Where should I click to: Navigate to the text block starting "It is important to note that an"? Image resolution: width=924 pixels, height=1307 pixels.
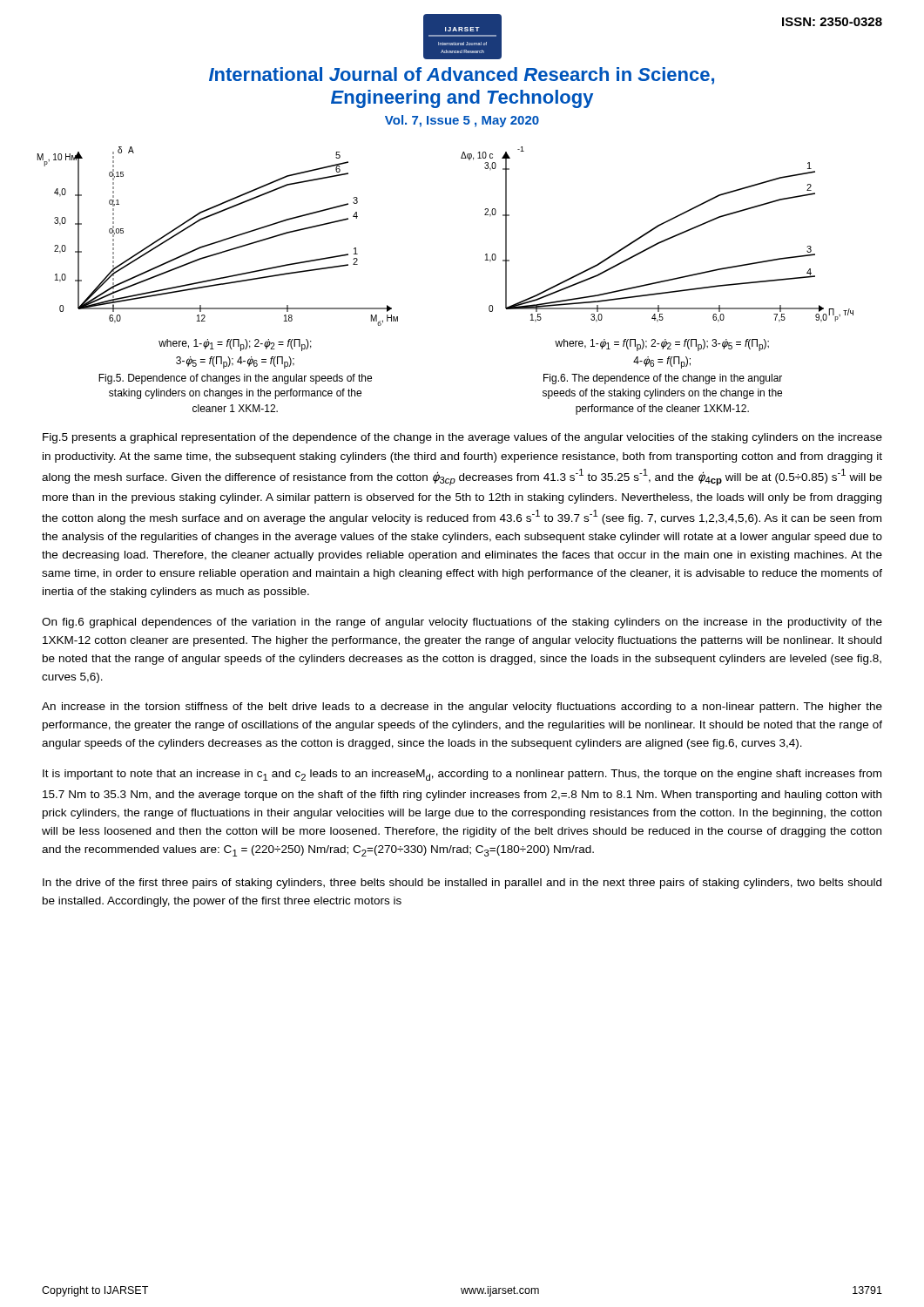point(462,813)
